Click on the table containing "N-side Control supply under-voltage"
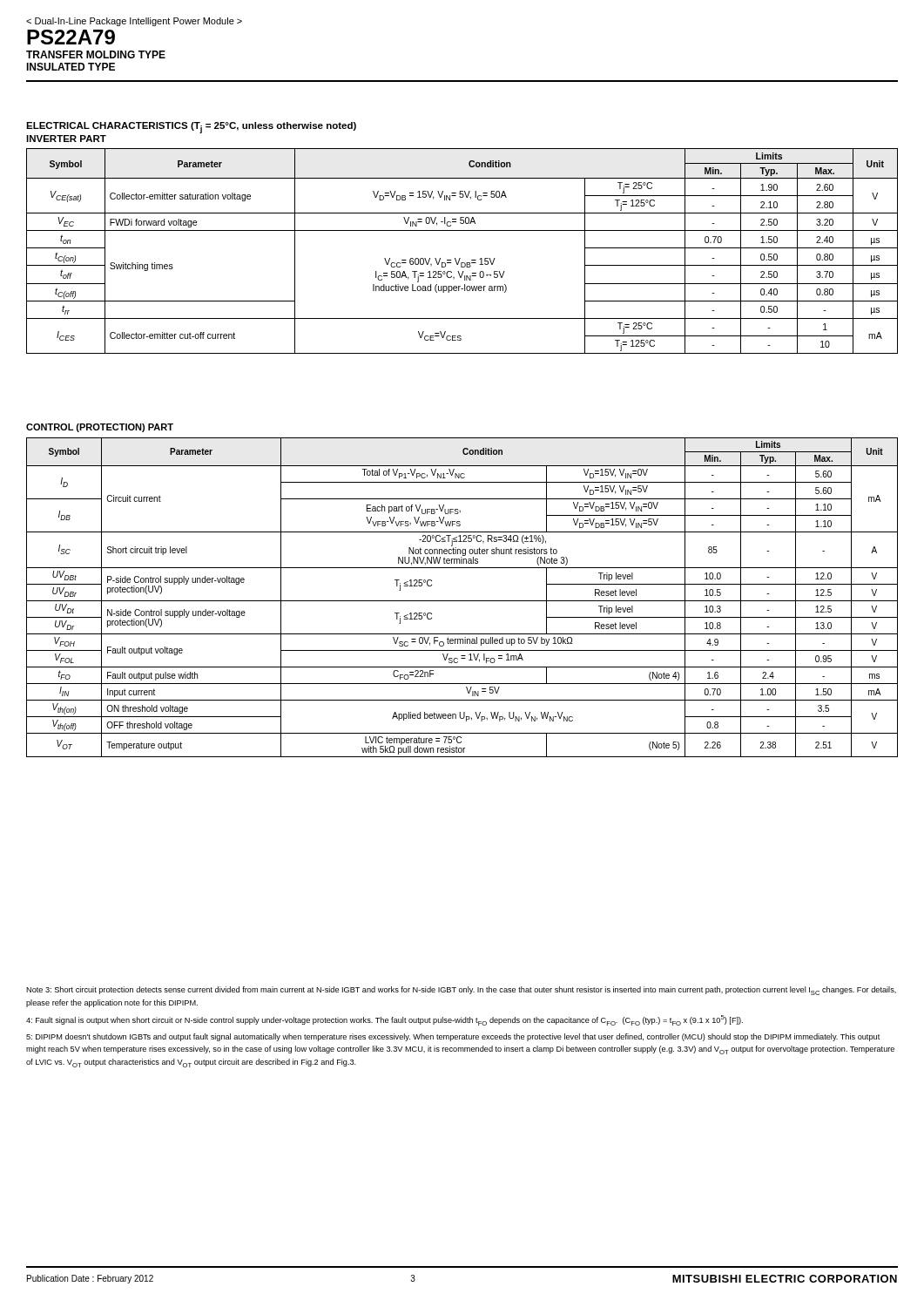The height and width of the screenshot is (1307, 924). coord(462,597)
